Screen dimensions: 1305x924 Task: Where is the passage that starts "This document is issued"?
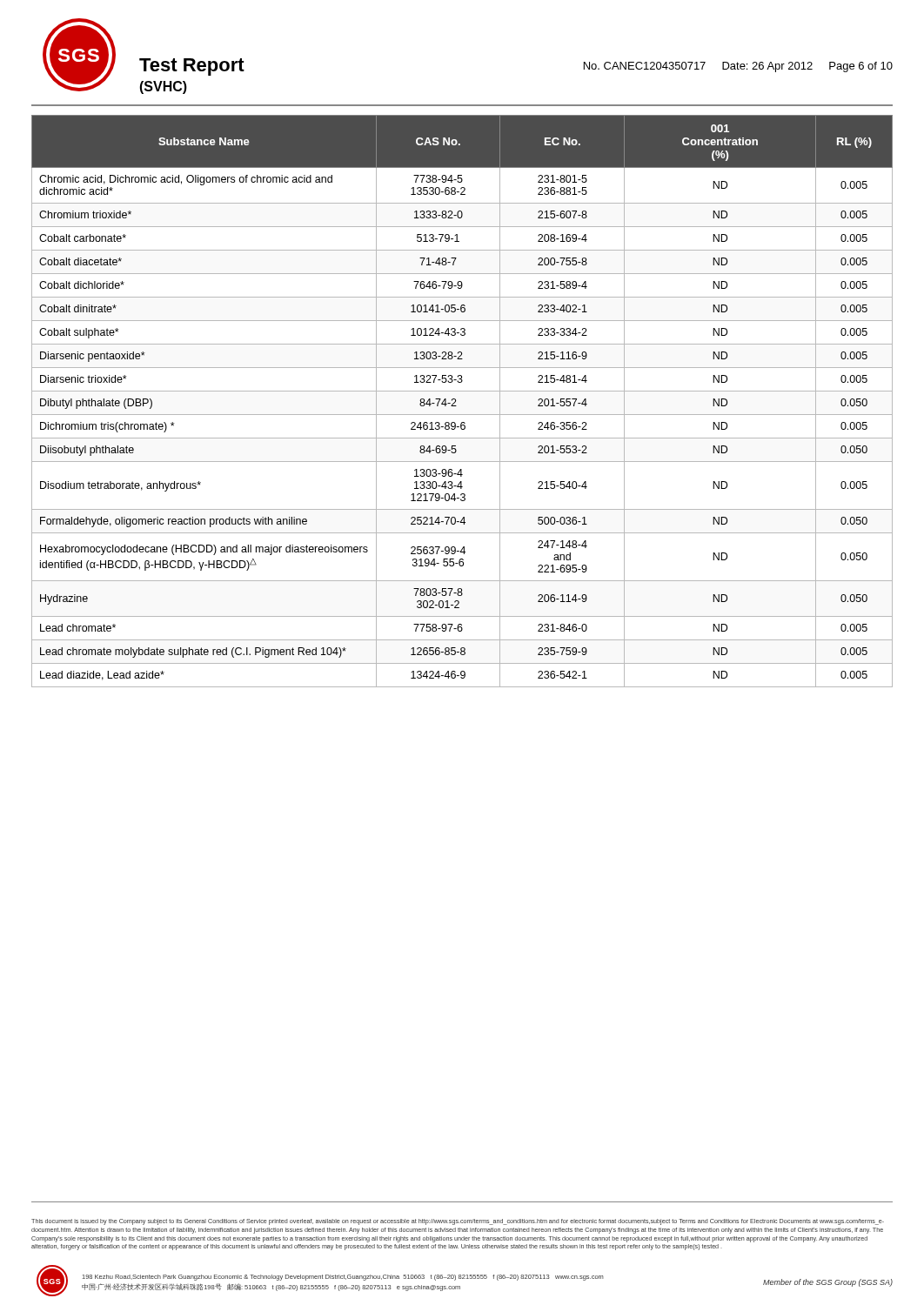tap(458, 1234)
